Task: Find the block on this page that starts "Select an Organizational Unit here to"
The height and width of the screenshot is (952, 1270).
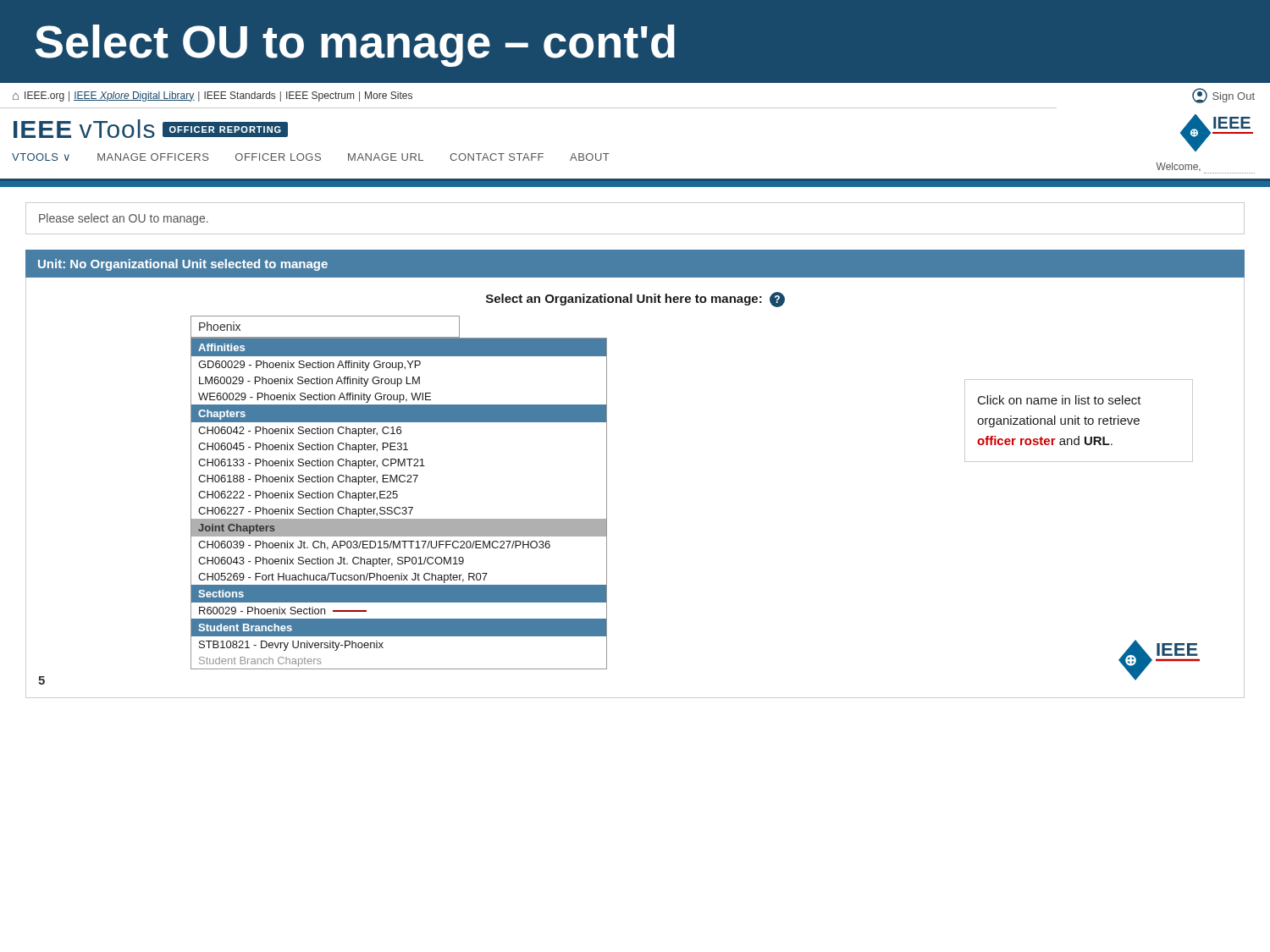Action: [635, 299]
